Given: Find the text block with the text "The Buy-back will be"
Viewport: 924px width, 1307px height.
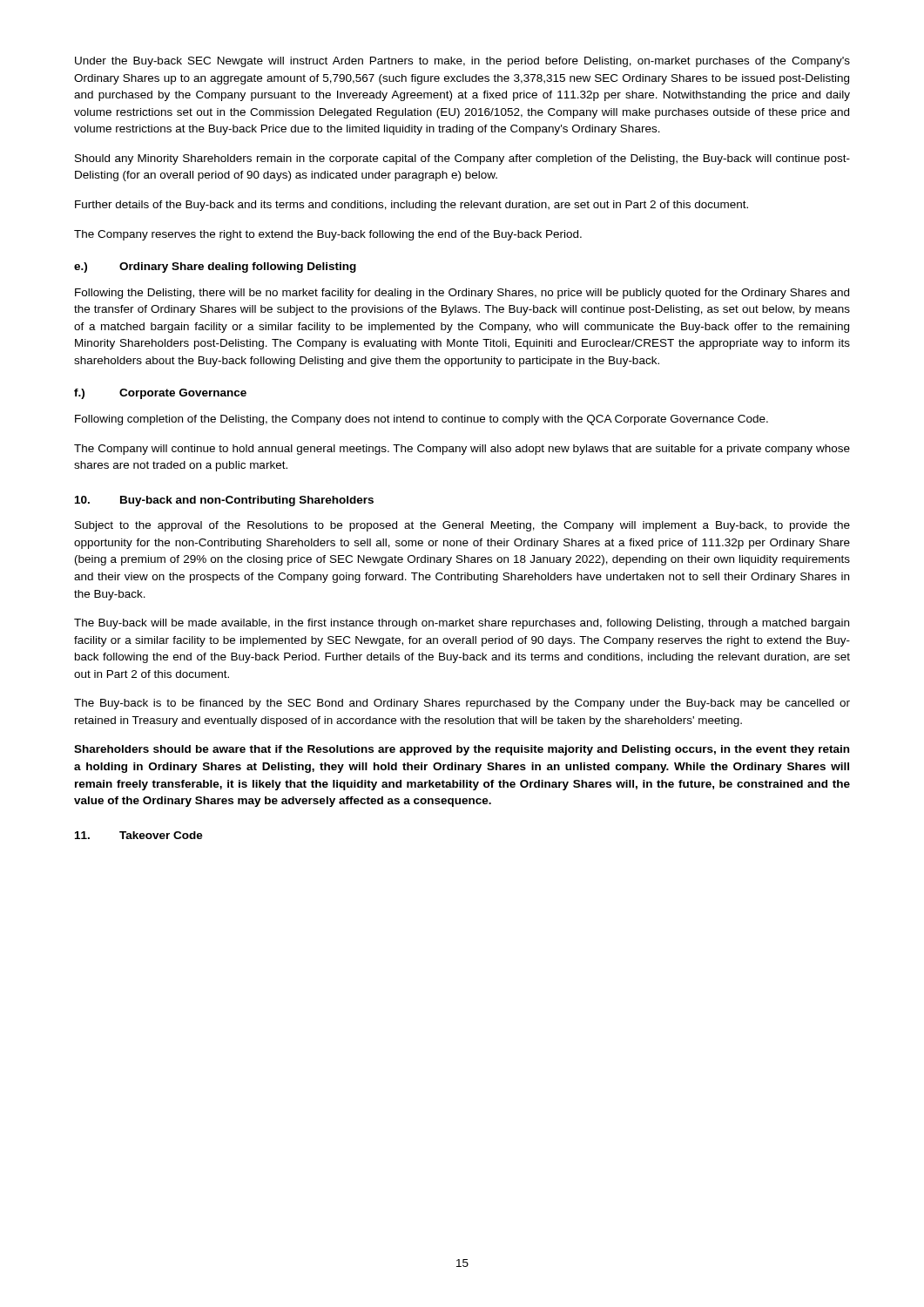Looking at the screenshot, I should [x=462, y=648].
